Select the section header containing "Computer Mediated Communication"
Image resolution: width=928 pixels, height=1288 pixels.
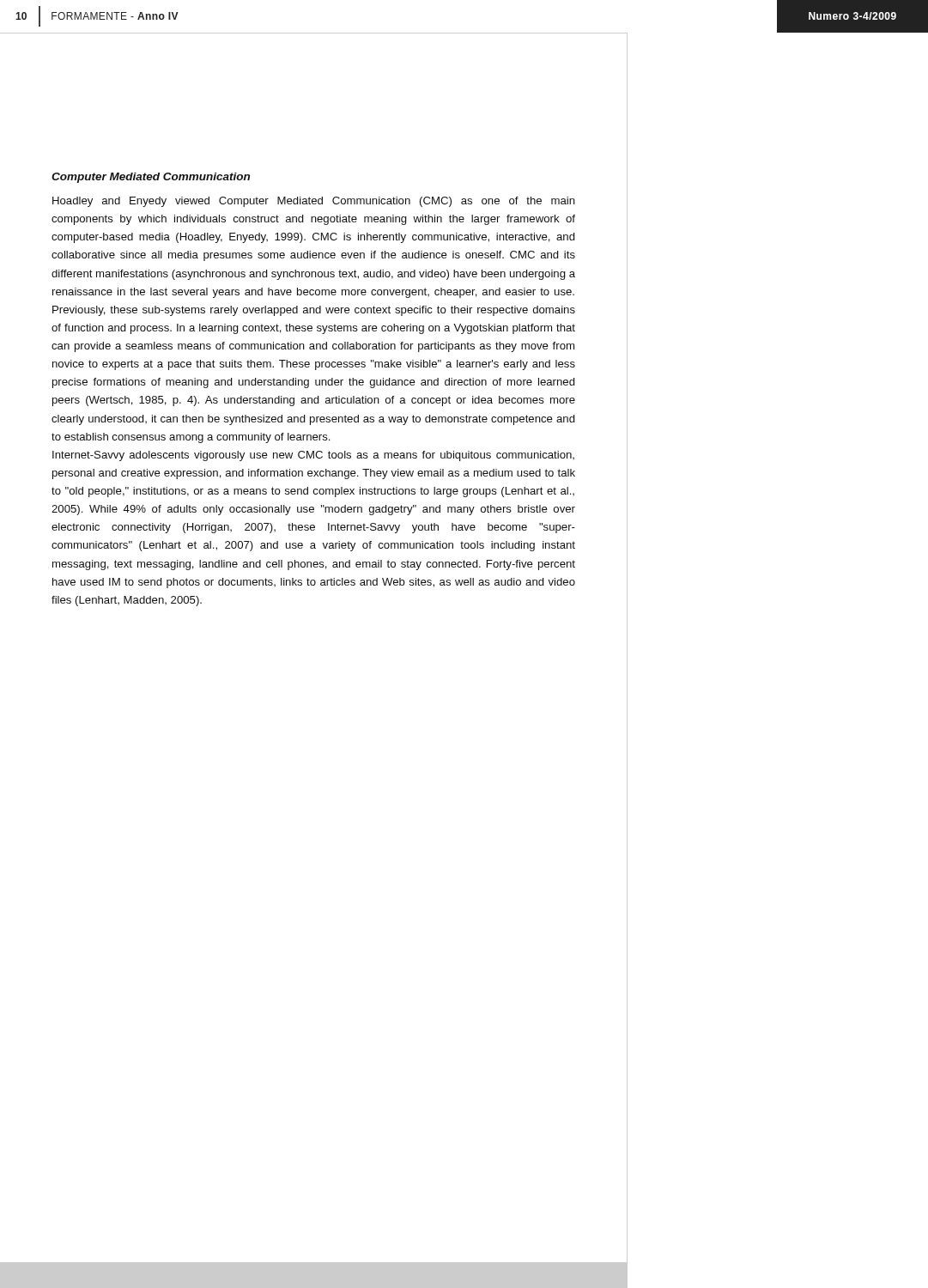click(151, 178)
